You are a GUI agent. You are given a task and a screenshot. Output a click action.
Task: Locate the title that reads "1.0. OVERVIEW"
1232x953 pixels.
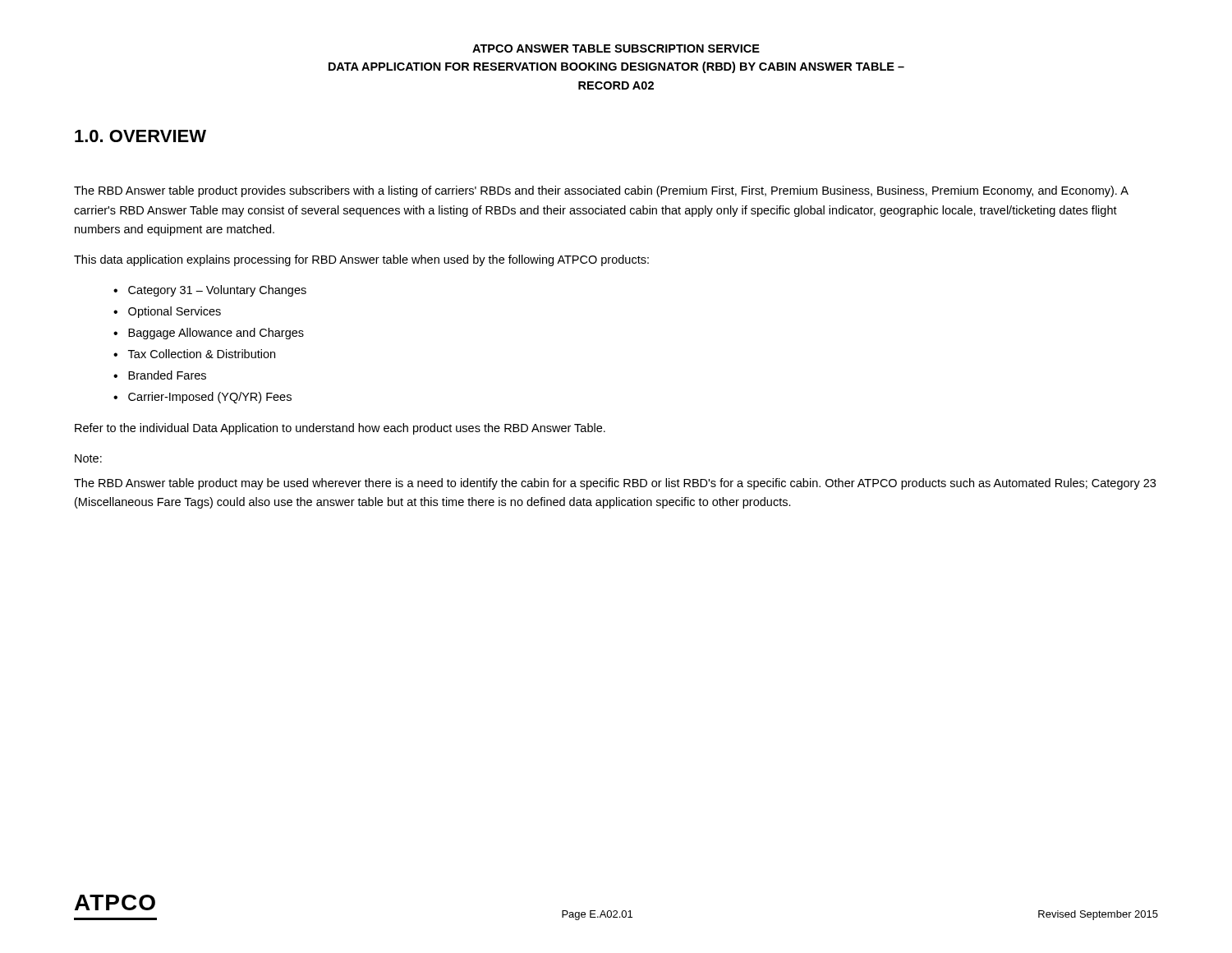[x=140, y=137]
